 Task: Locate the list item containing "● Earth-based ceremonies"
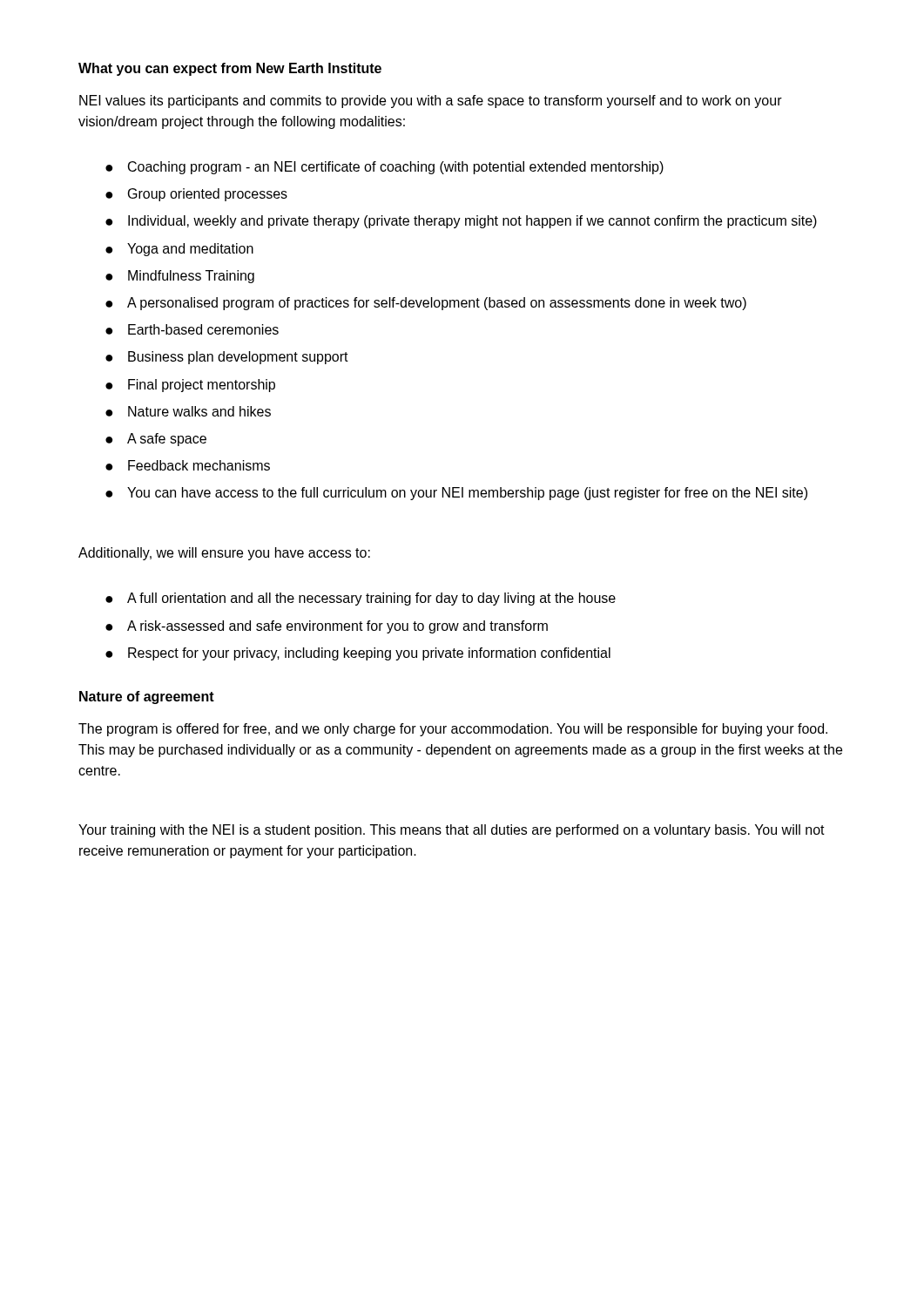point(192,329)
